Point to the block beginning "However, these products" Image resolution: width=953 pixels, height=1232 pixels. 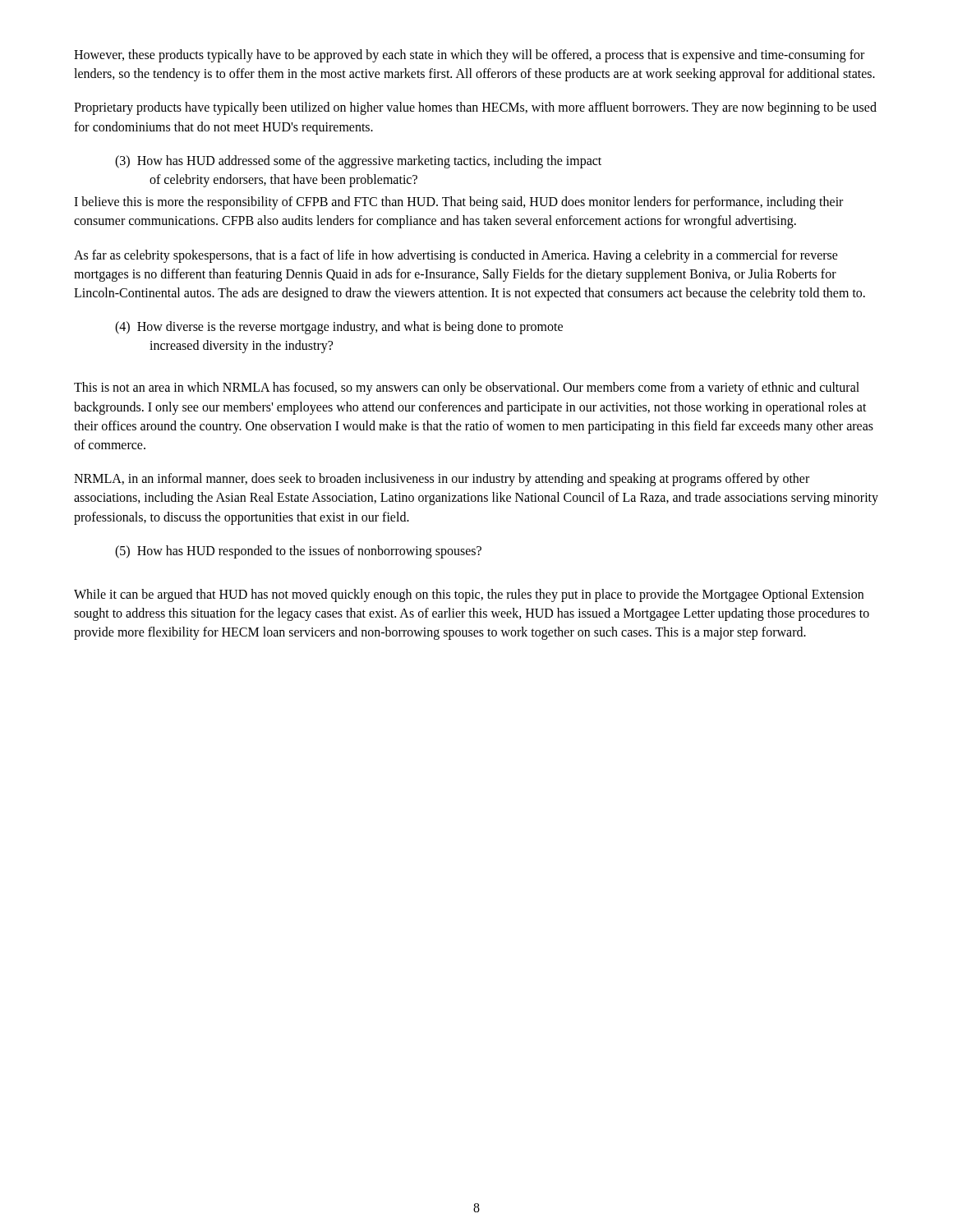tap(475, 64)
